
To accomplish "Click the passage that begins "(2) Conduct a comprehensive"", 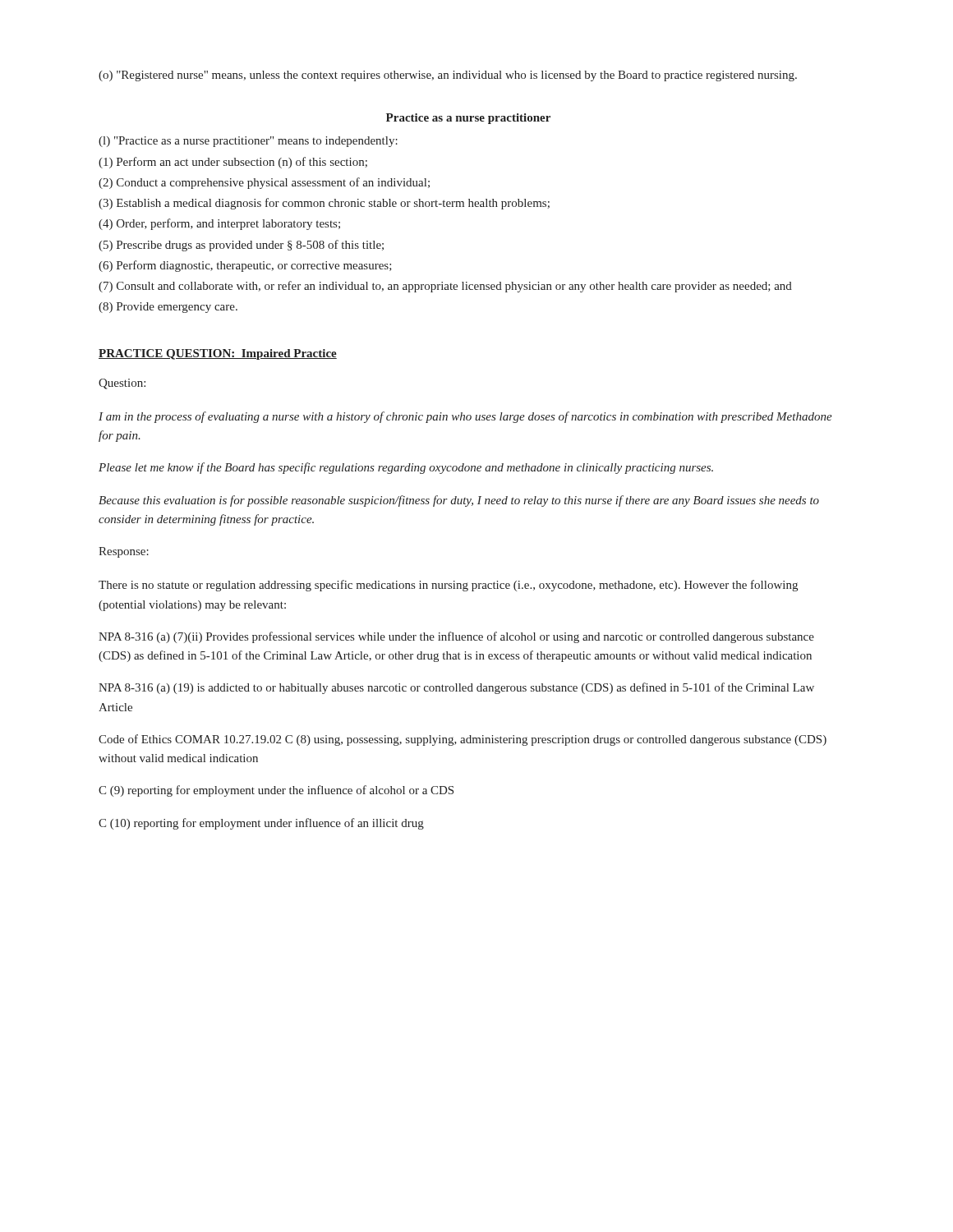I will tap(265, 182).
